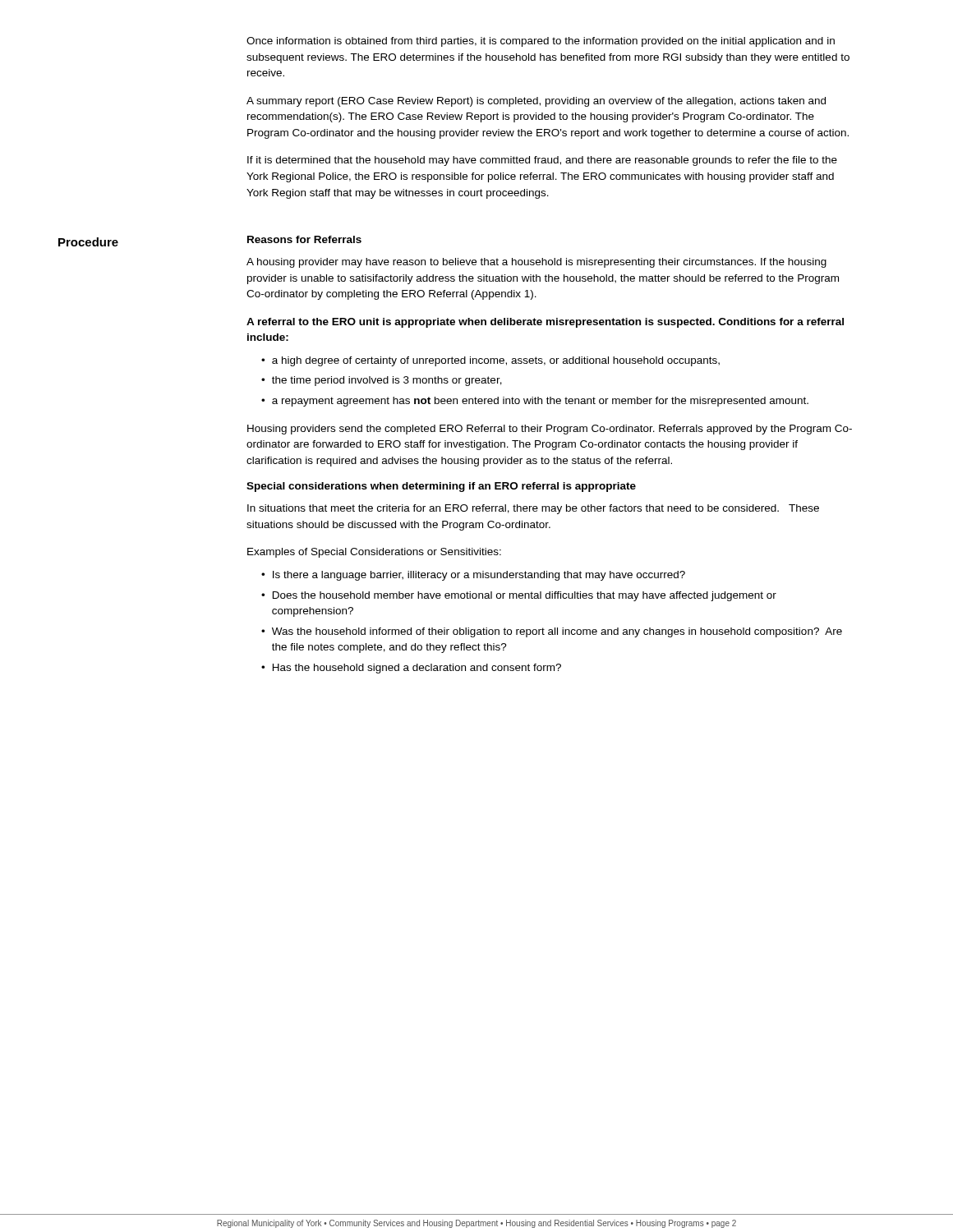Select the list item that says "• Is there a language barrier, illiteracy or"
The height and width of the screenshot is (1232, 953).
(473, 575)
